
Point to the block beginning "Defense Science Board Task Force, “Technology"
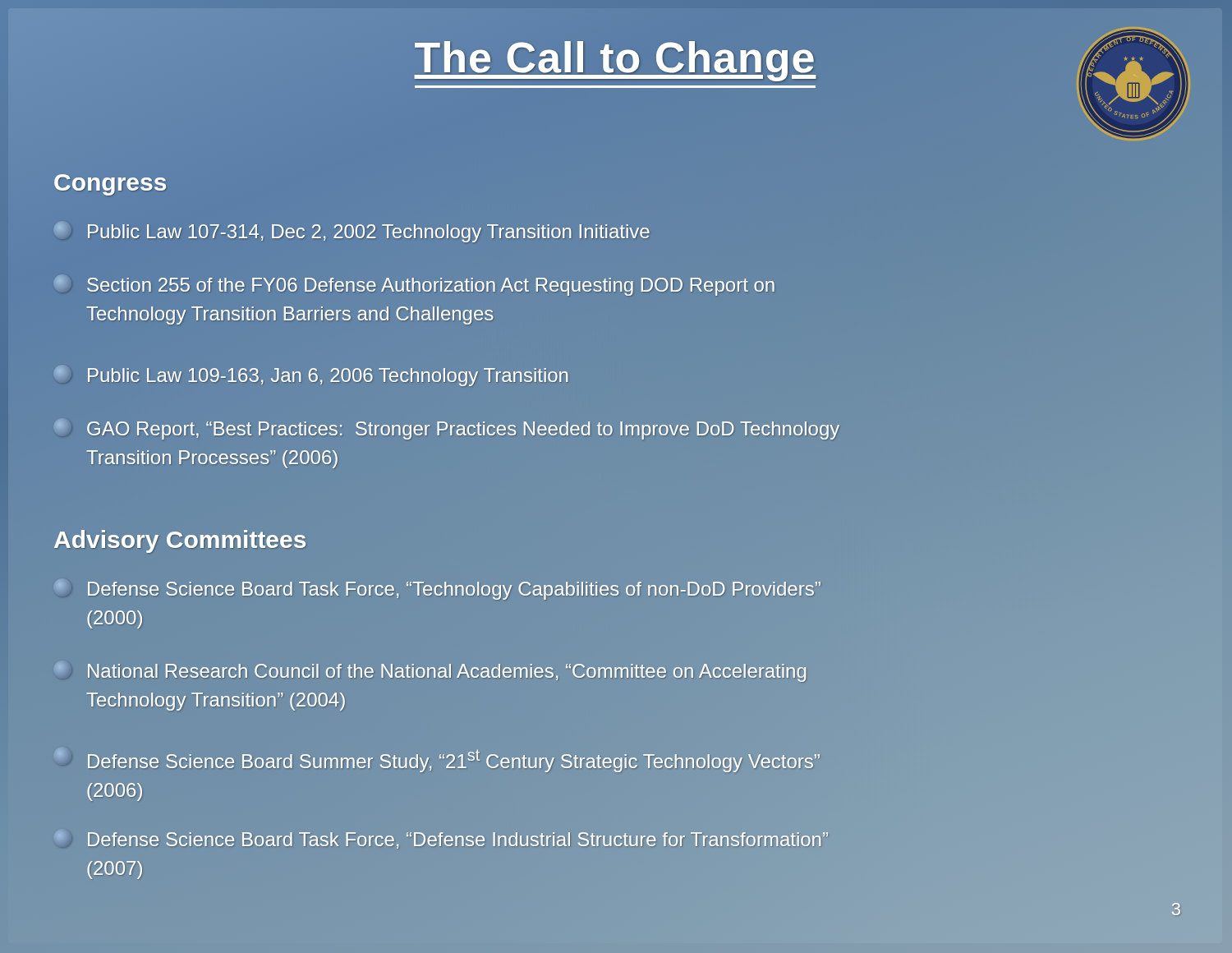click(612, 604)
